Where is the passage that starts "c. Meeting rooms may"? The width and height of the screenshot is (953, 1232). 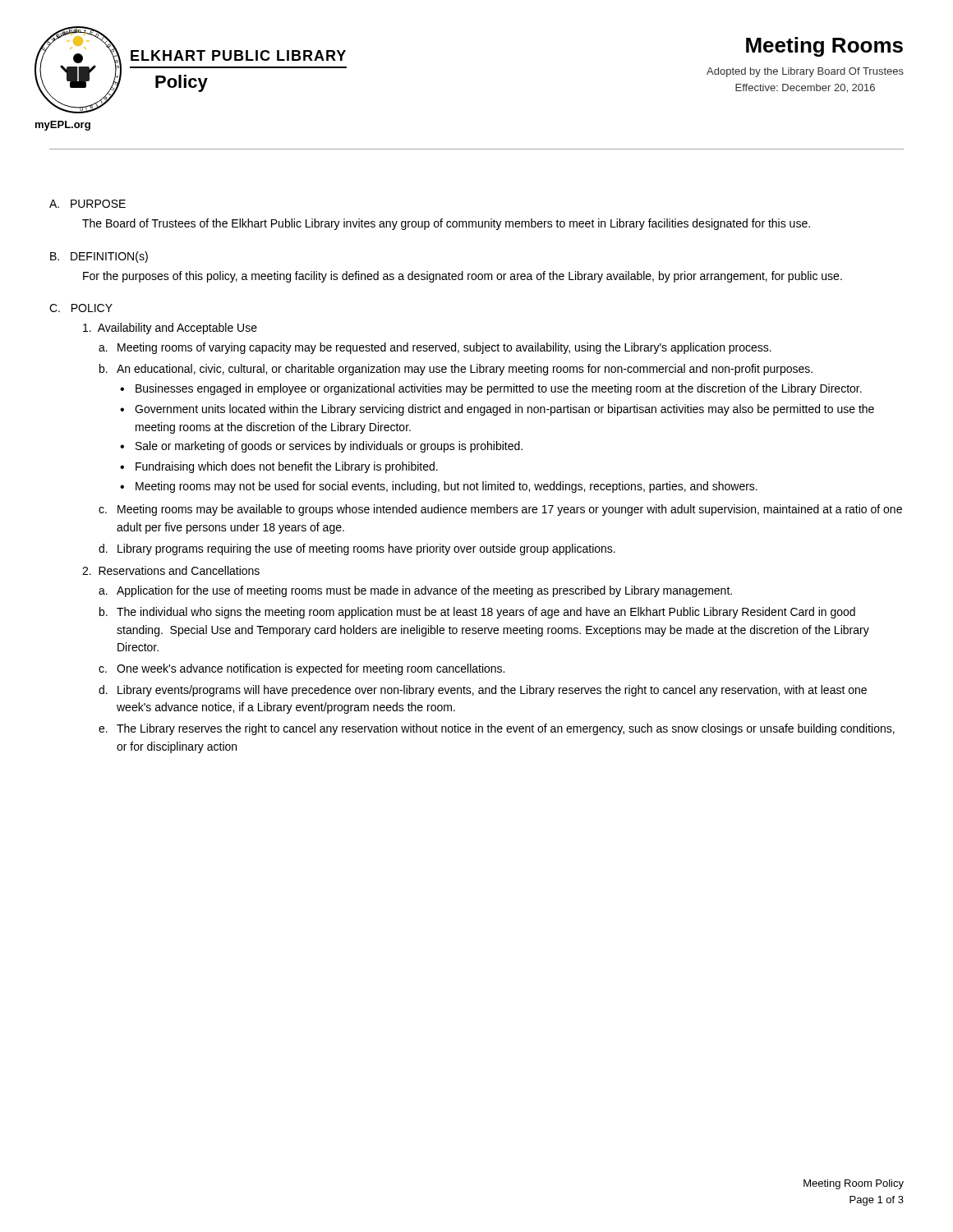tap(501, 519)
